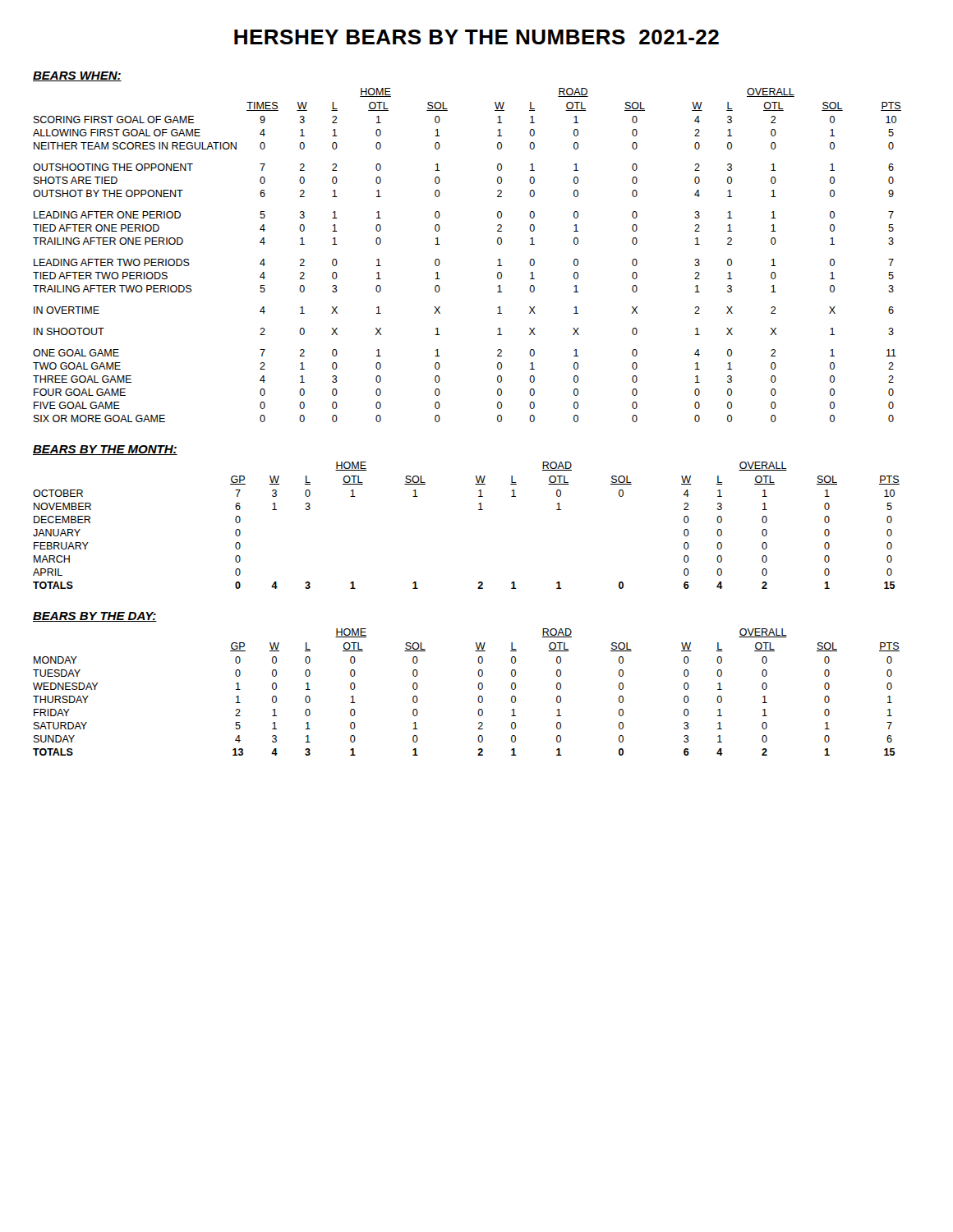
Task: Click on the table containing "SUNDAY"
Action: pos(476,684)
